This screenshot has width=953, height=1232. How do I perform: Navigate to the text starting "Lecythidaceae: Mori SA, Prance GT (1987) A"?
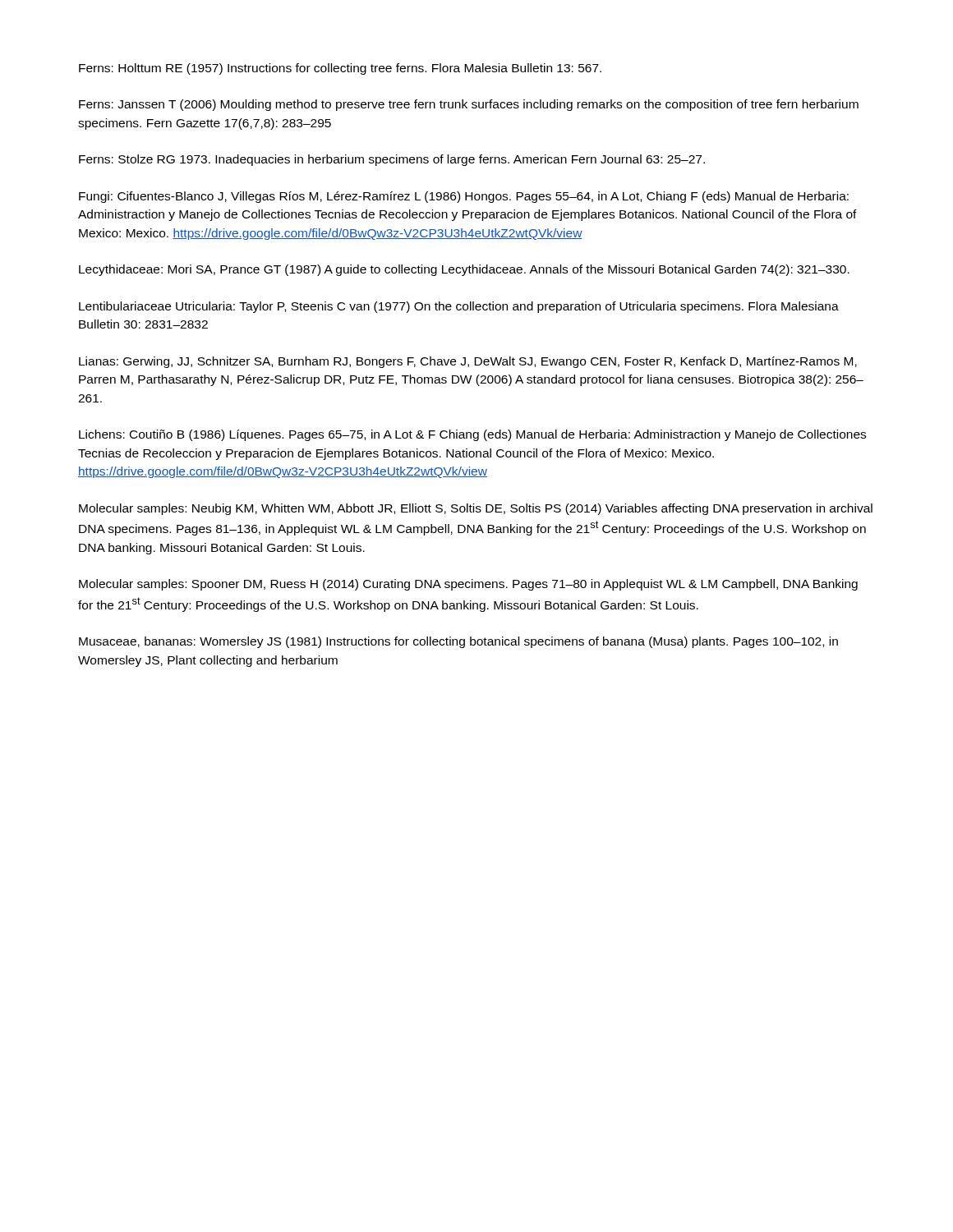[464, 269]
